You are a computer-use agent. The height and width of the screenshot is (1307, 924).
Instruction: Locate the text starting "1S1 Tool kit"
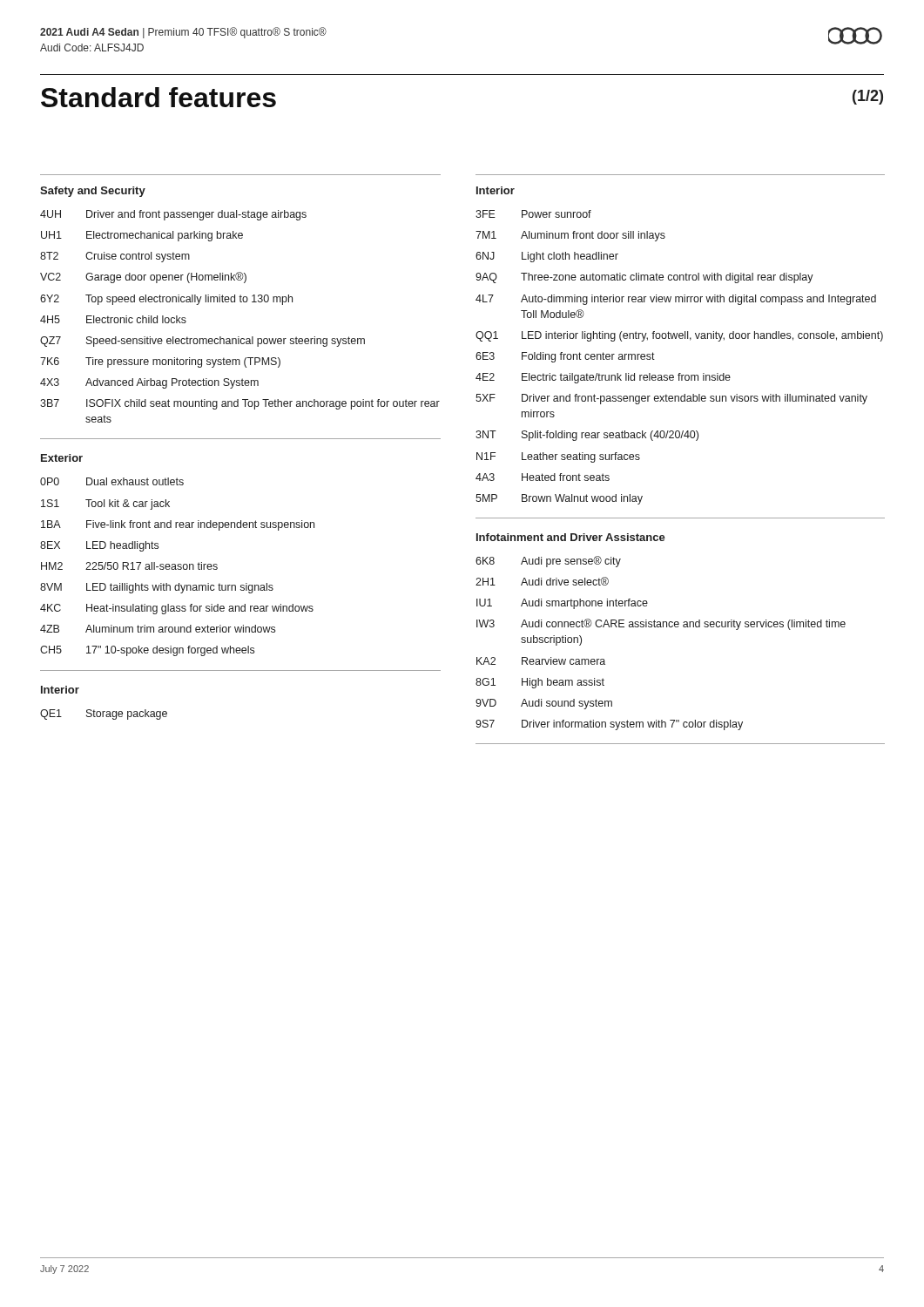(105, 505)
